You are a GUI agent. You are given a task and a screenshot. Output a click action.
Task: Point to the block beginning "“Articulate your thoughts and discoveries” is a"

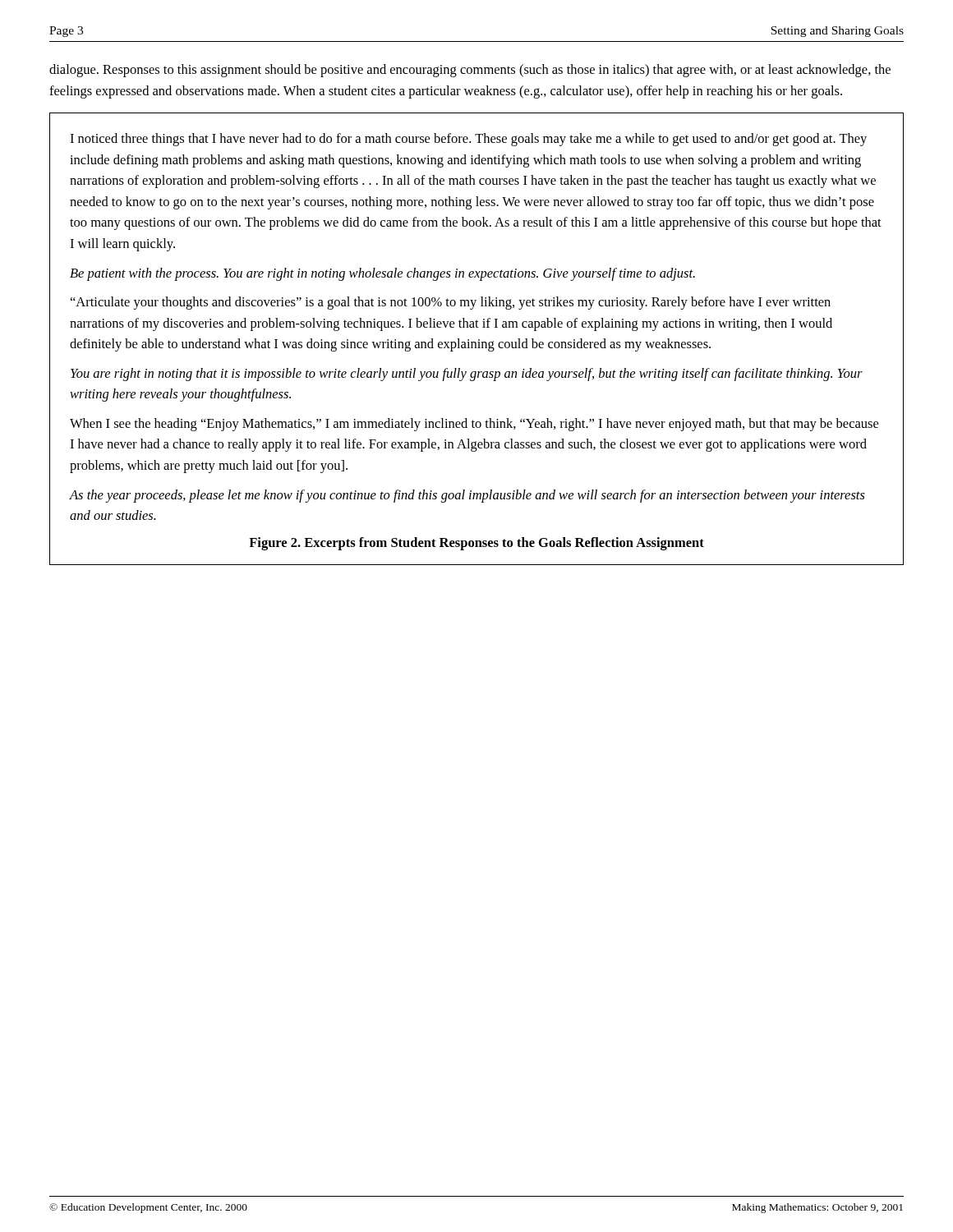tap(451, 323)
